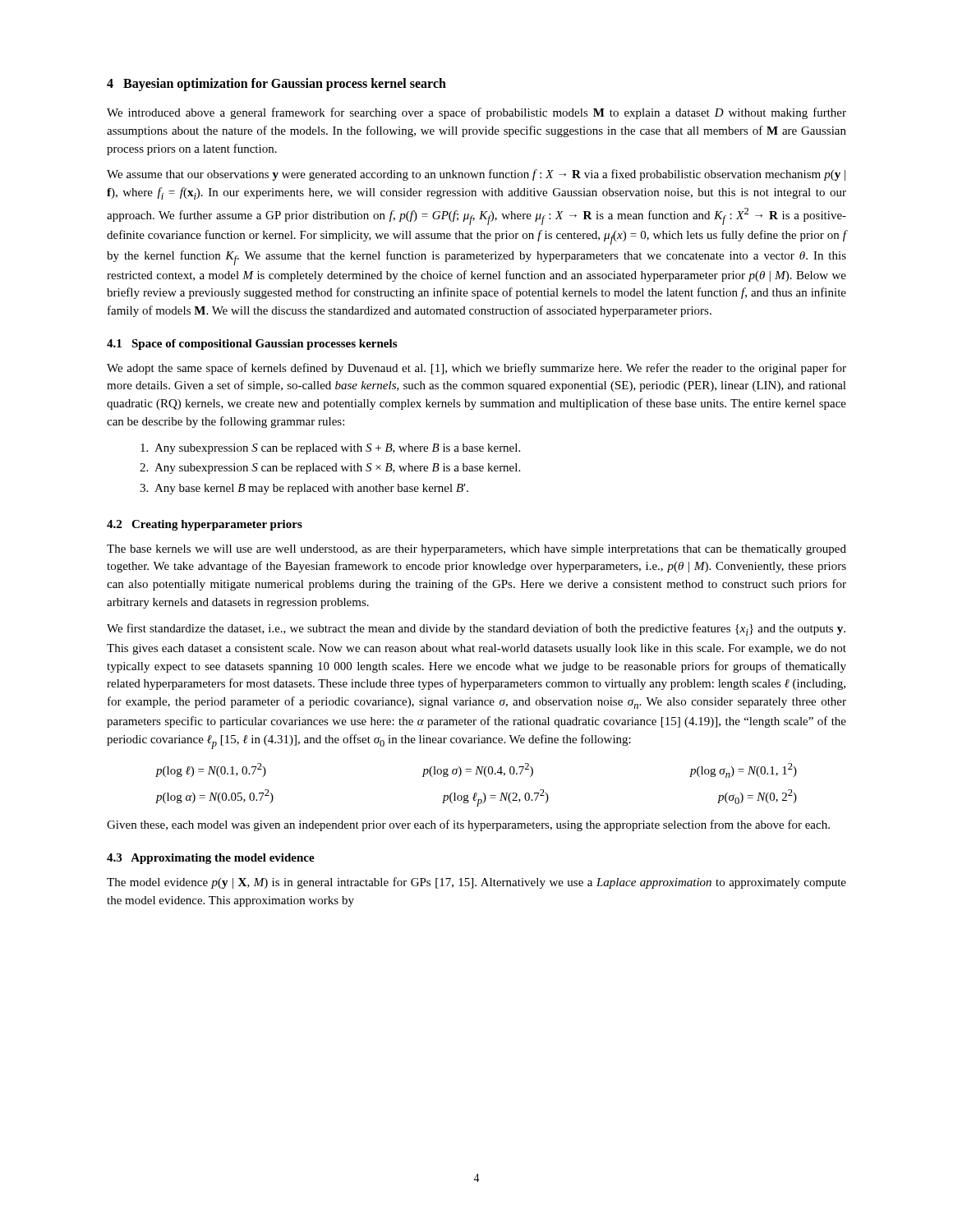Point to the passage starting "p(log α) = N(0.05, 0.72)"
The image size is (953, 1232).
(476, 797)
